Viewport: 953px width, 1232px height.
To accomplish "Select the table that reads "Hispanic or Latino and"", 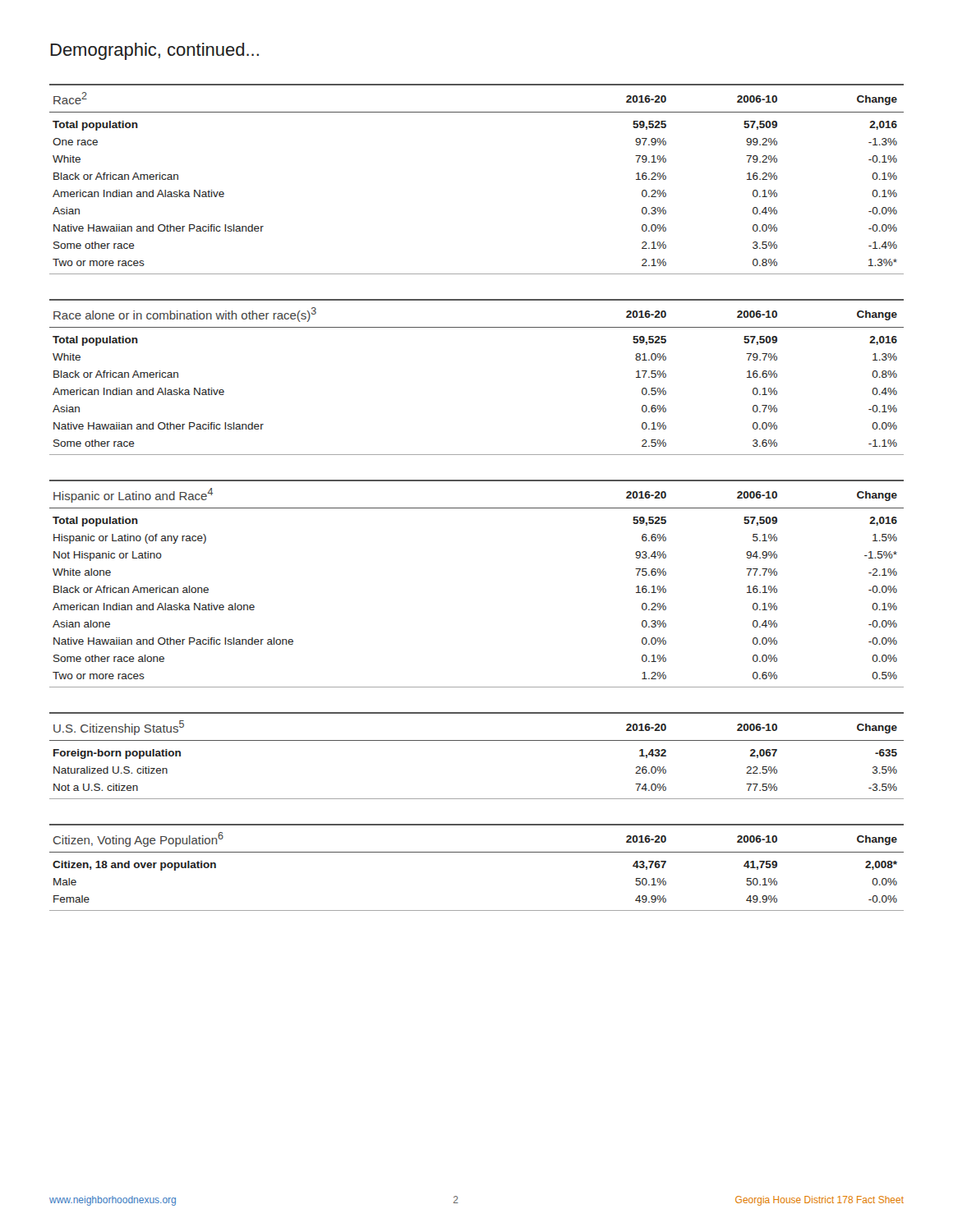I will coord(476,584).
